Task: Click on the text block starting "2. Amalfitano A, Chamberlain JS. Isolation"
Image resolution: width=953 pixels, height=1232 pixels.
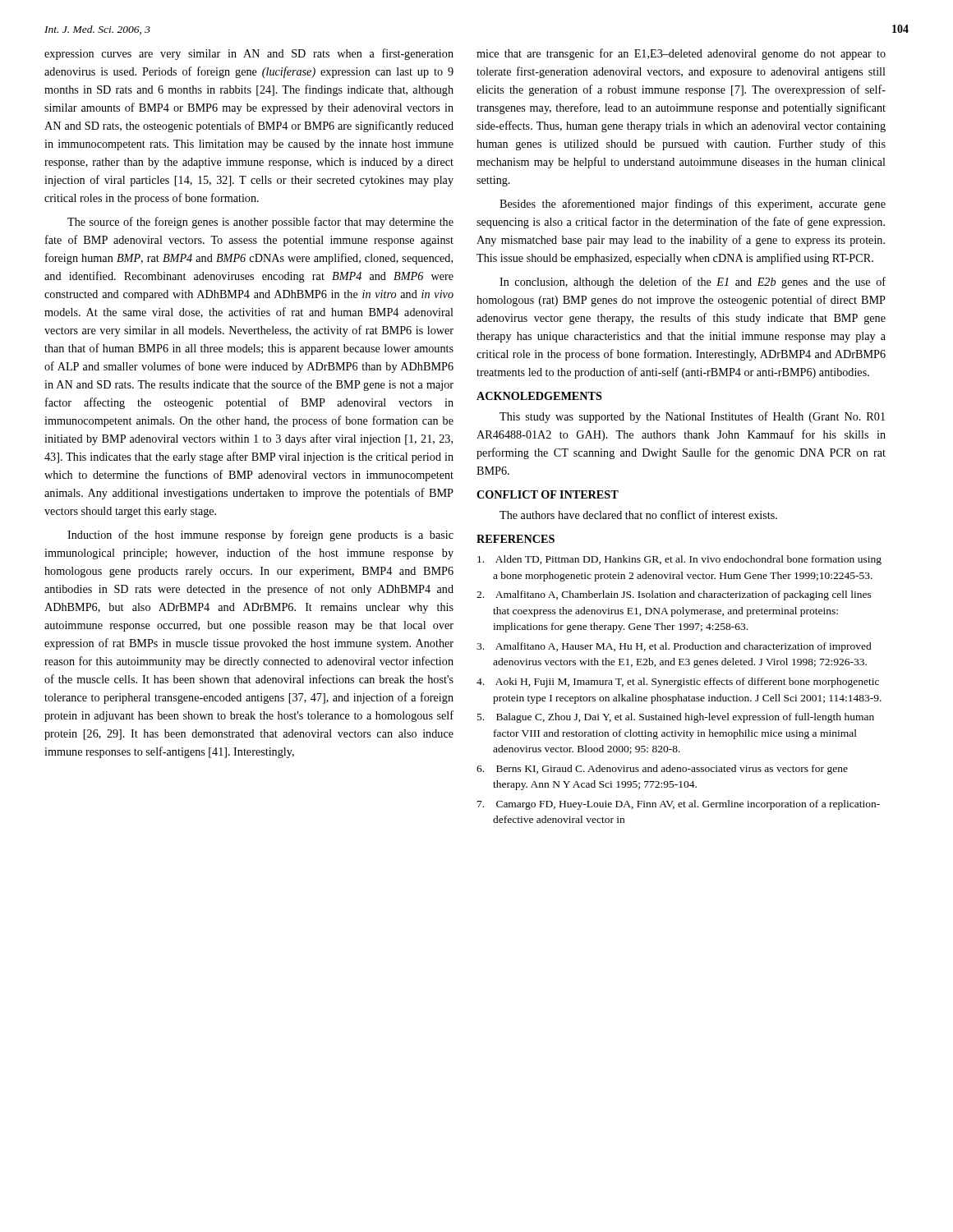Action: (681, 611)
